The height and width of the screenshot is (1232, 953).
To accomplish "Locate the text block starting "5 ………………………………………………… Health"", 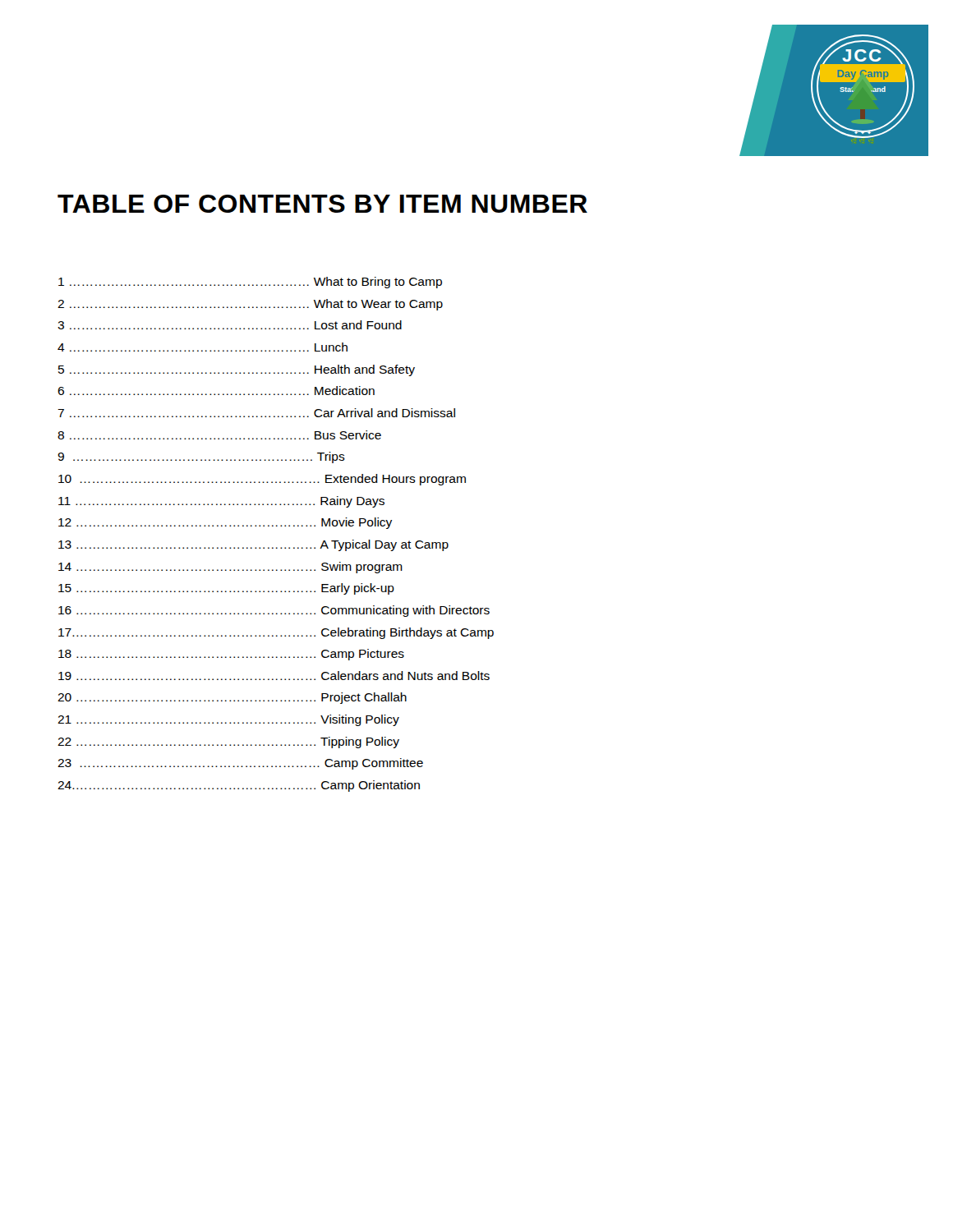I will click(x=236, y=369).
